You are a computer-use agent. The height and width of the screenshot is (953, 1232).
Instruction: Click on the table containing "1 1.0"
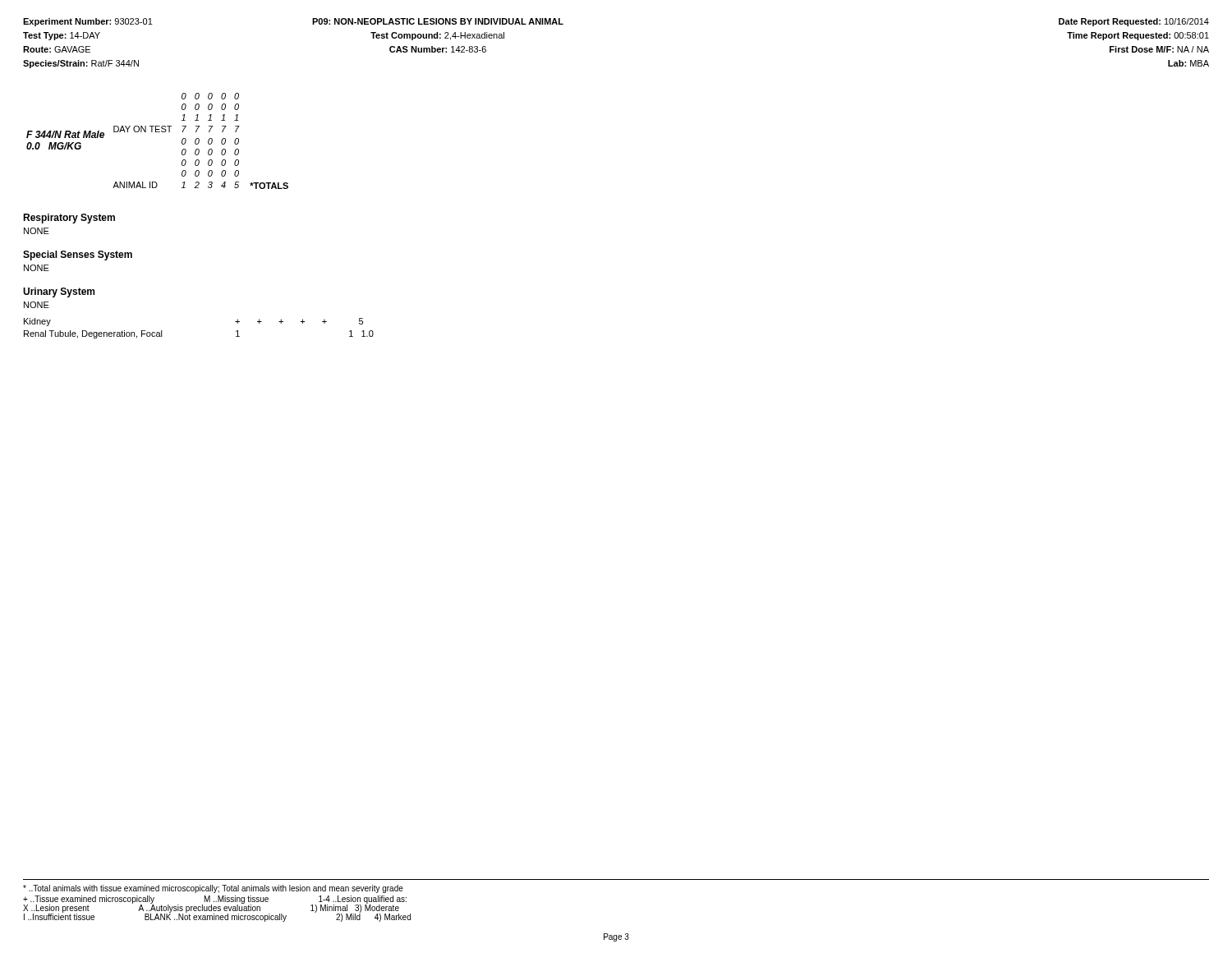[205, 327]
